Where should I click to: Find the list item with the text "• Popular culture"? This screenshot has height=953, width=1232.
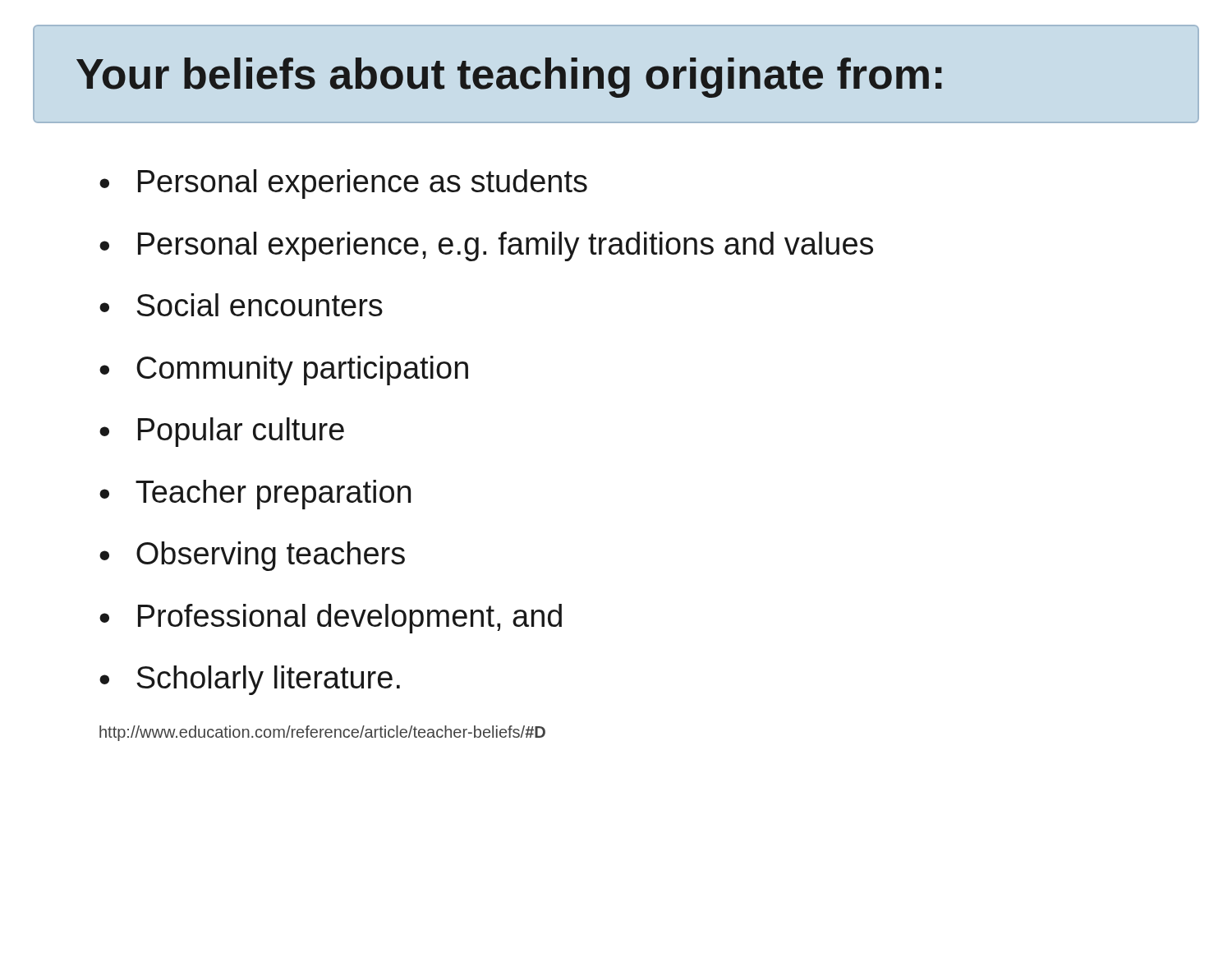click(222, 430)
